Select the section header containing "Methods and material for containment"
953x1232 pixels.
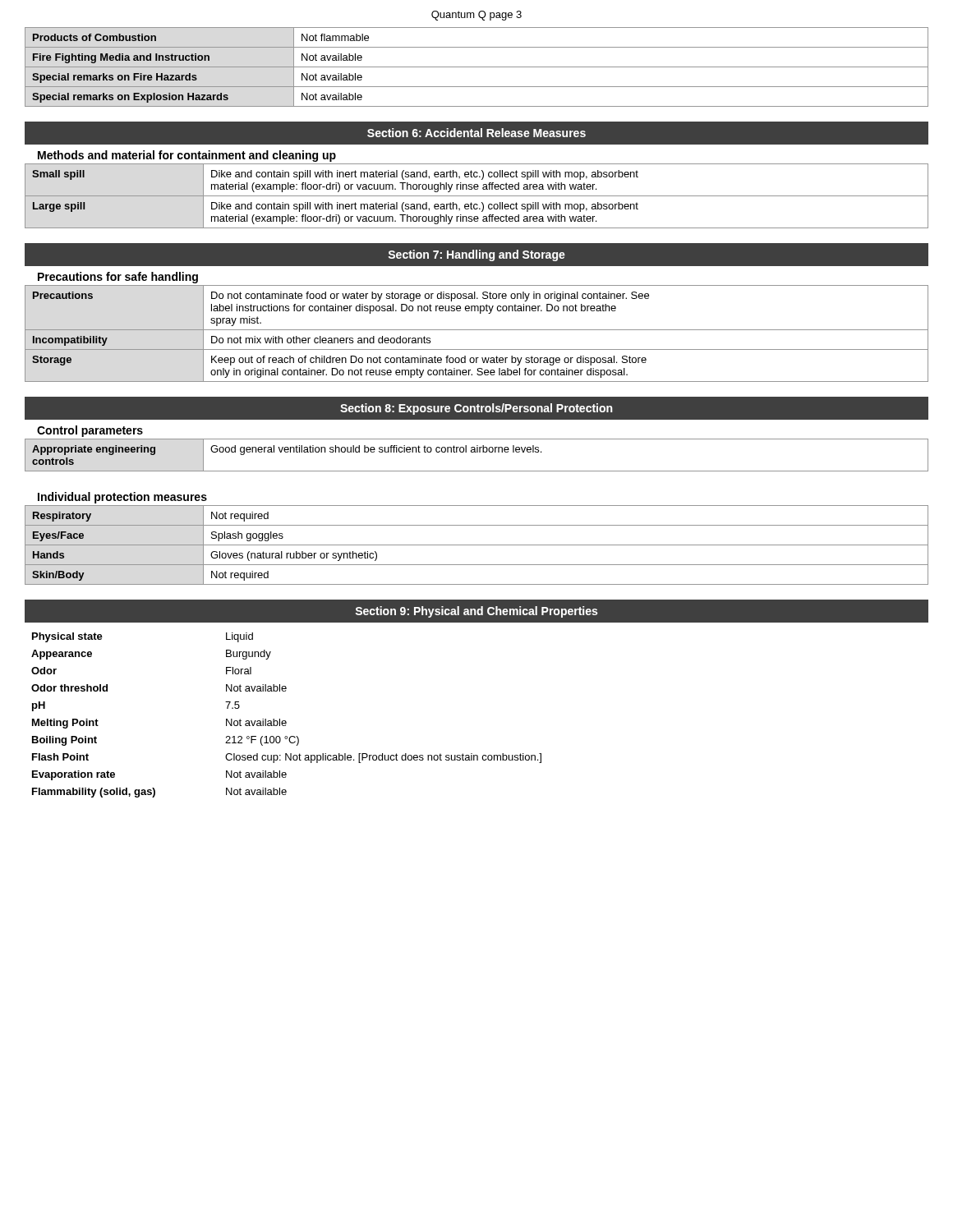pyautogui.click(x=187, y=155)
